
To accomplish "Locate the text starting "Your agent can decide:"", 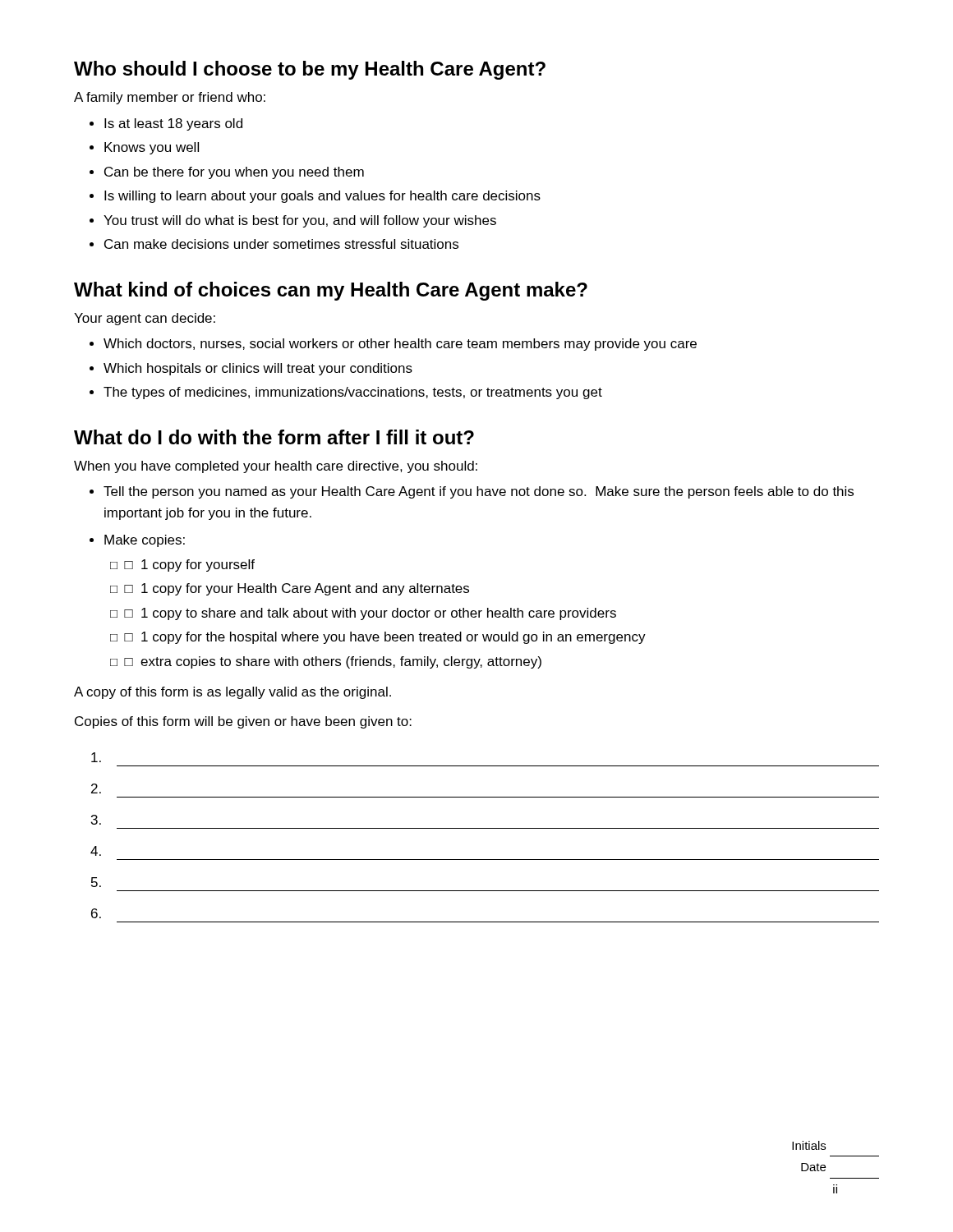I will pyautogui.click(x=145, y=318).
